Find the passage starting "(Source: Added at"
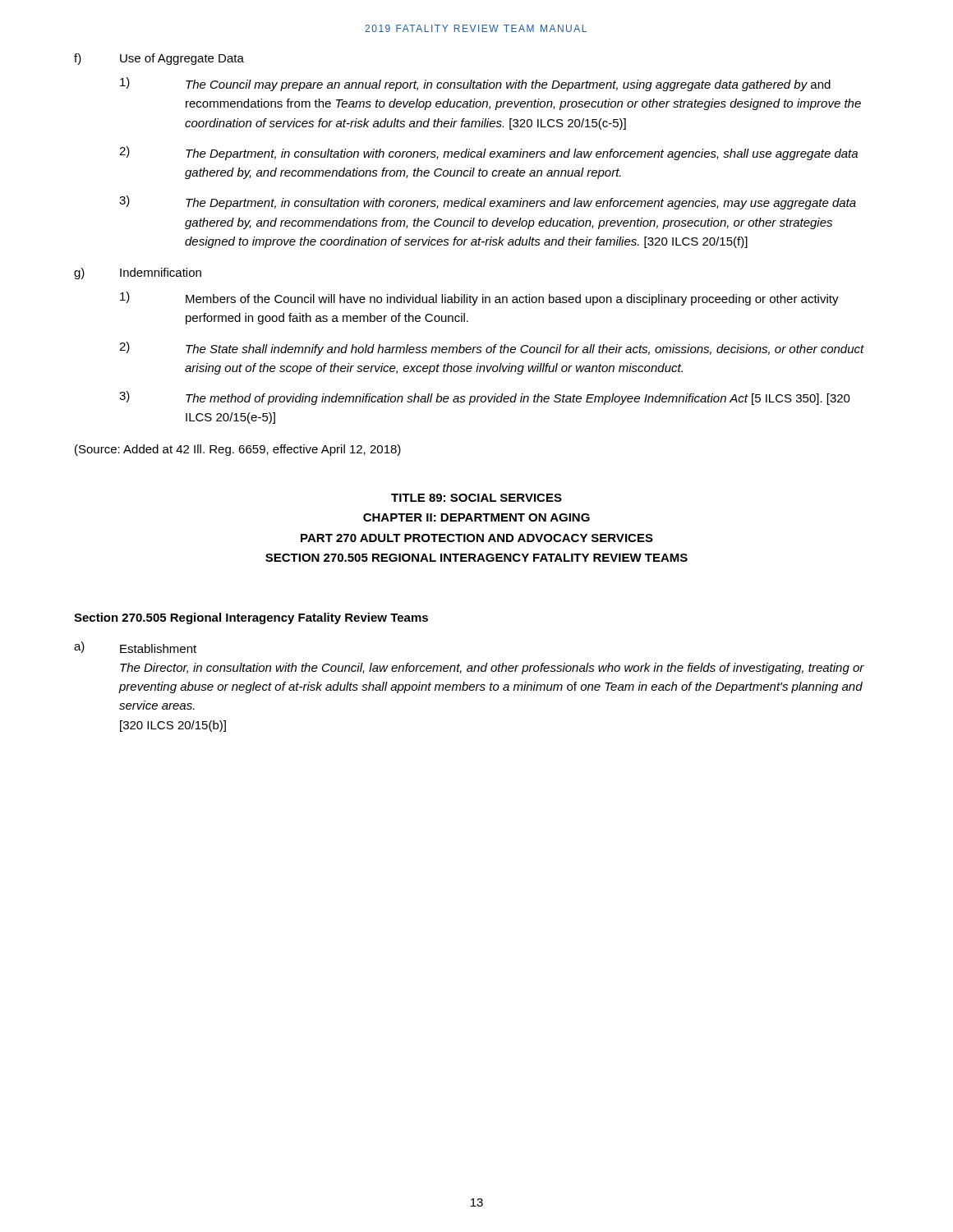Image resolution: width=953 pixels, height=1232 pixels. tap(238, 448)
